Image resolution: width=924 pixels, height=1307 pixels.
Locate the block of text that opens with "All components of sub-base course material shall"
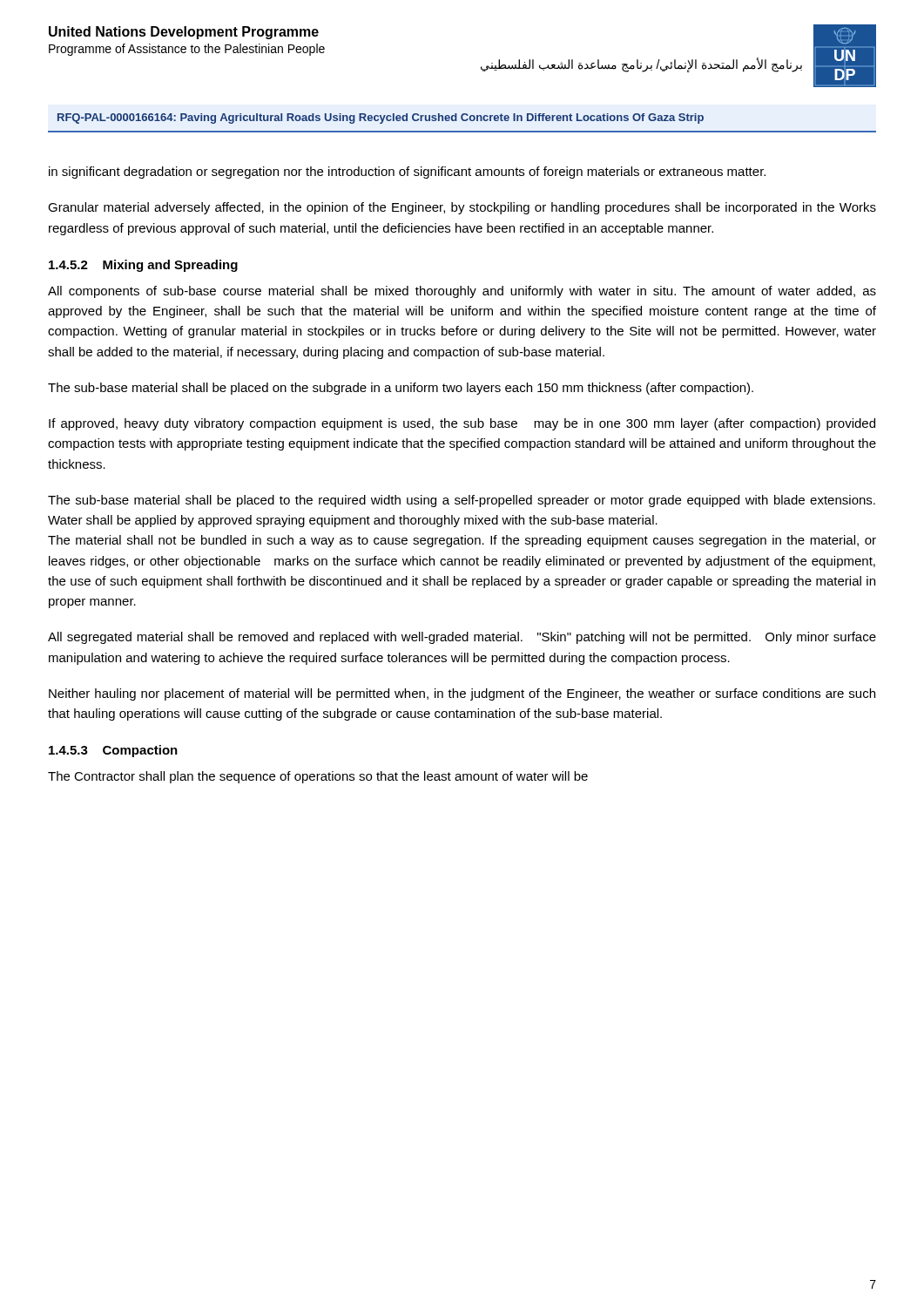462,321
